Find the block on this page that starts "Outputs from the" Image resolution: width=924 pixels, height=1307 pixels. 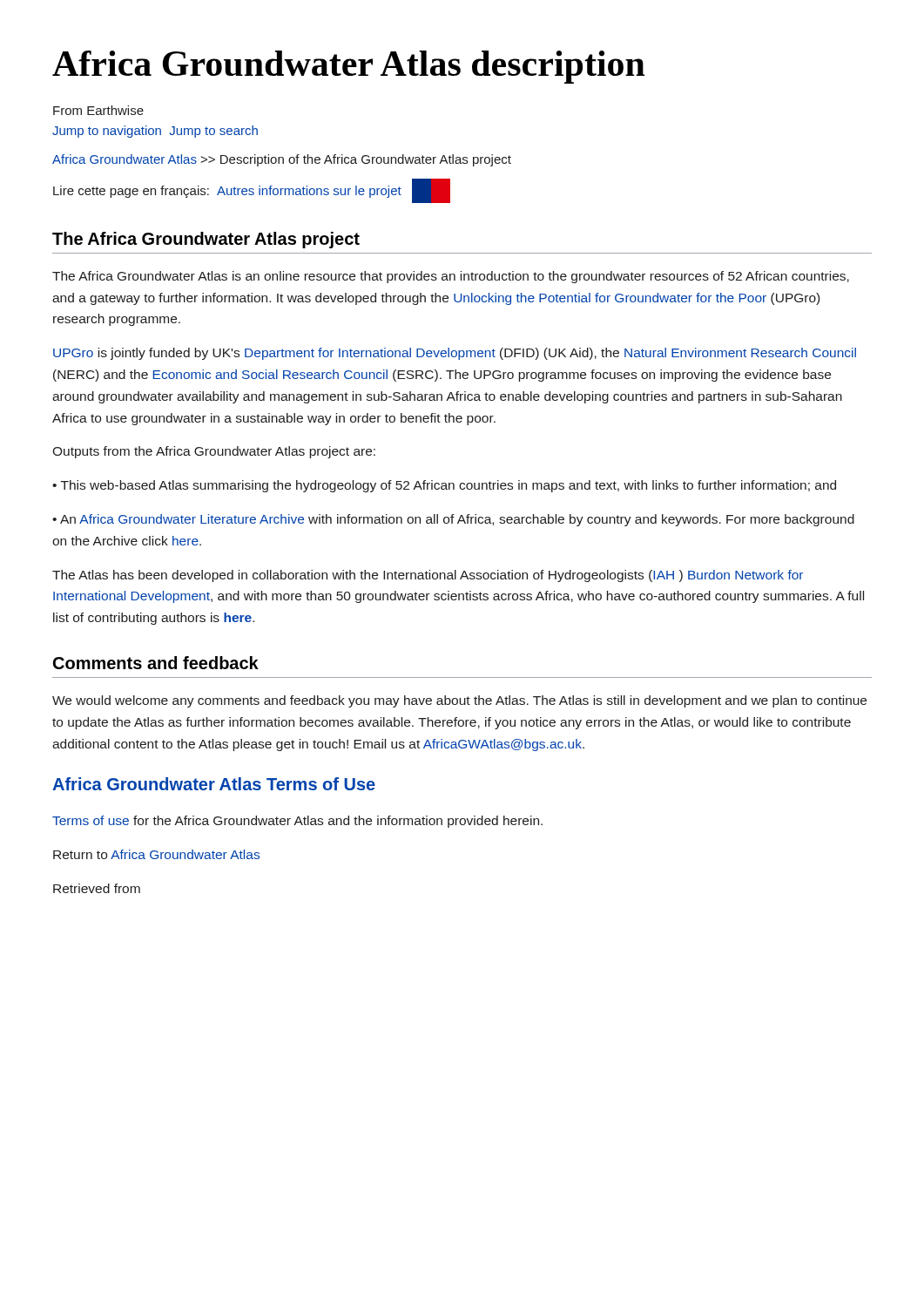click(x=214, y=451)
